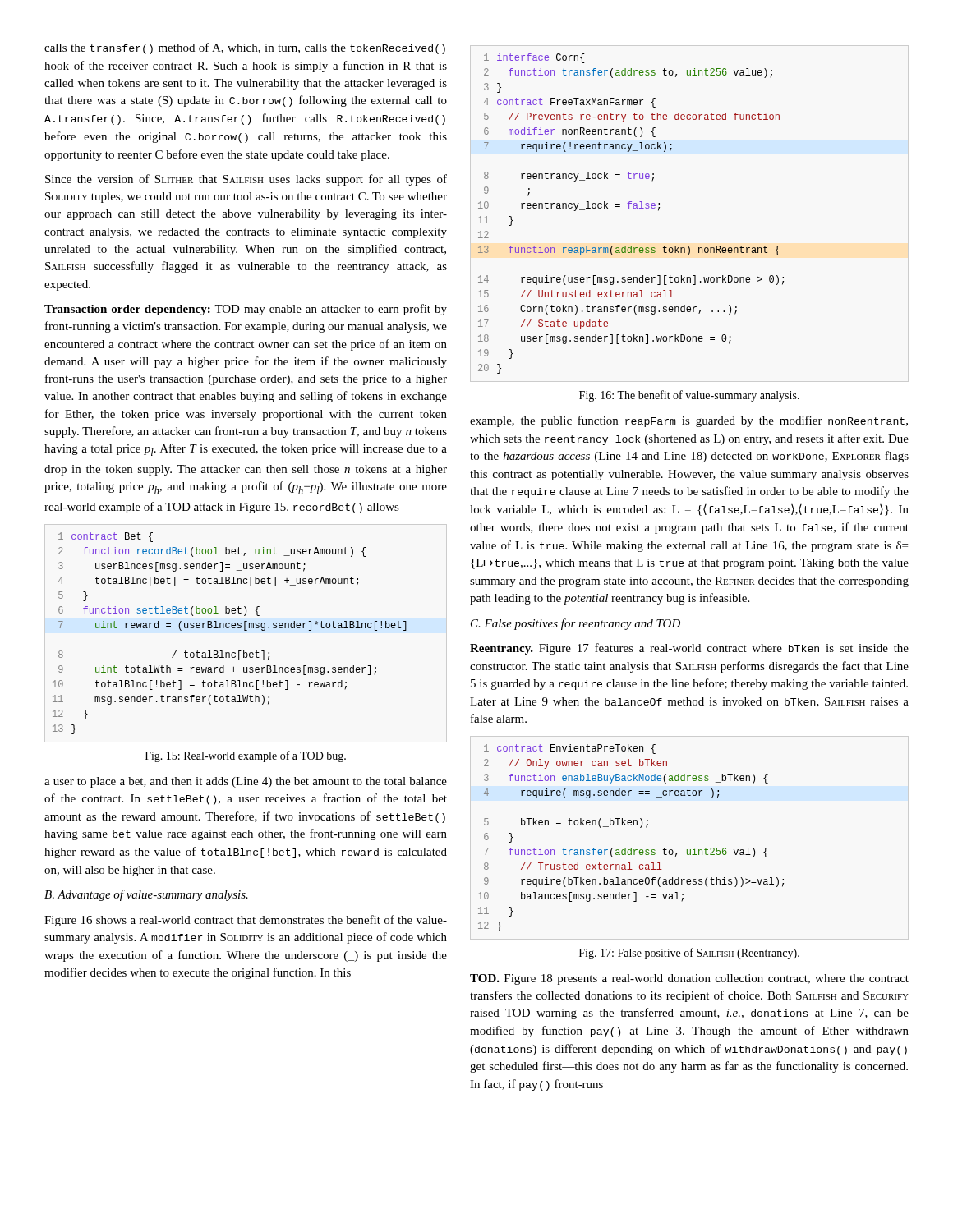Point to the element starting "Fig. 15: Real-world"
The image size is (953, 1232).
point(246,756)
